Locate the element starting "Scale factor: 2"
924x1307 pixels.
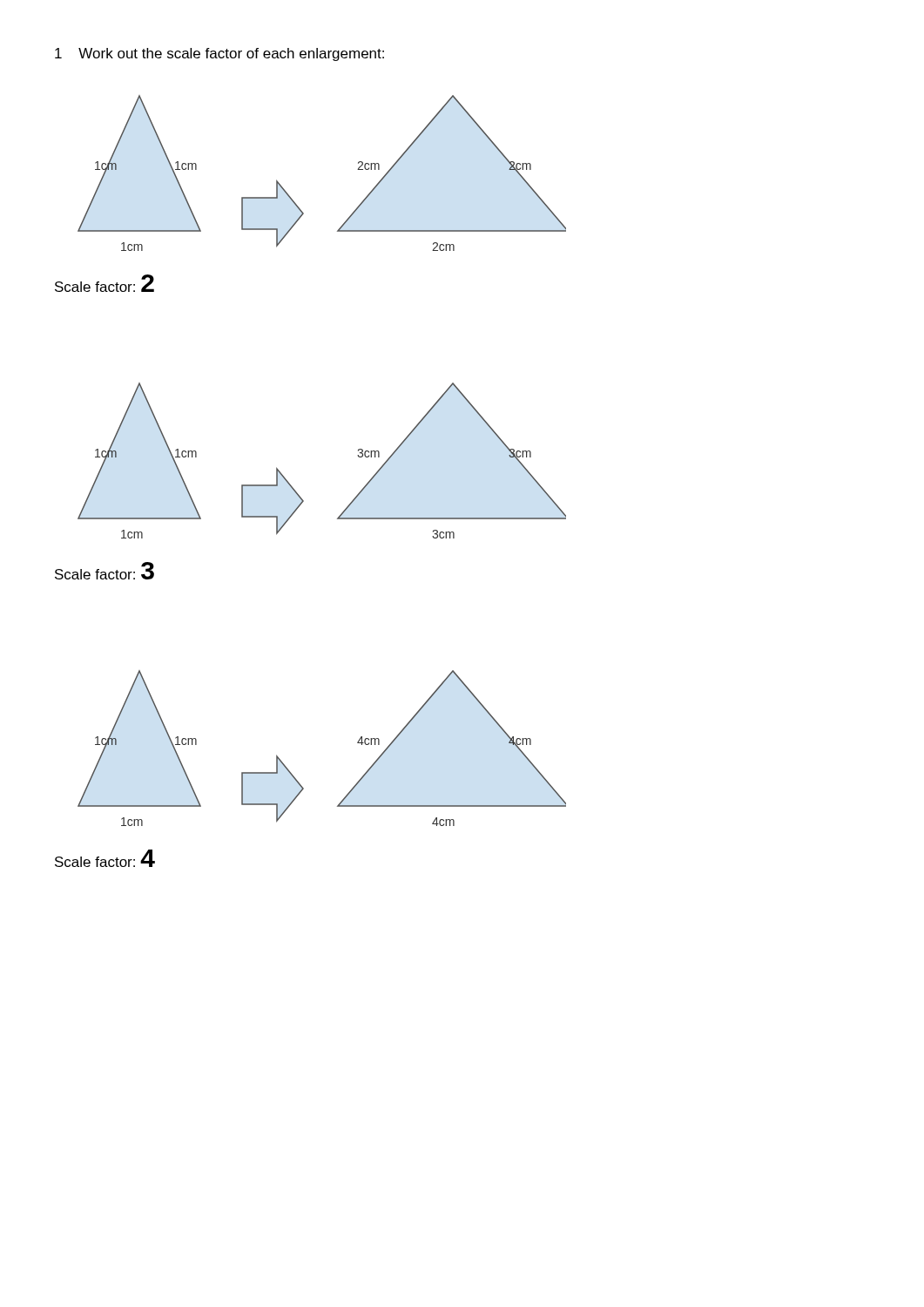tap(104, 283)
